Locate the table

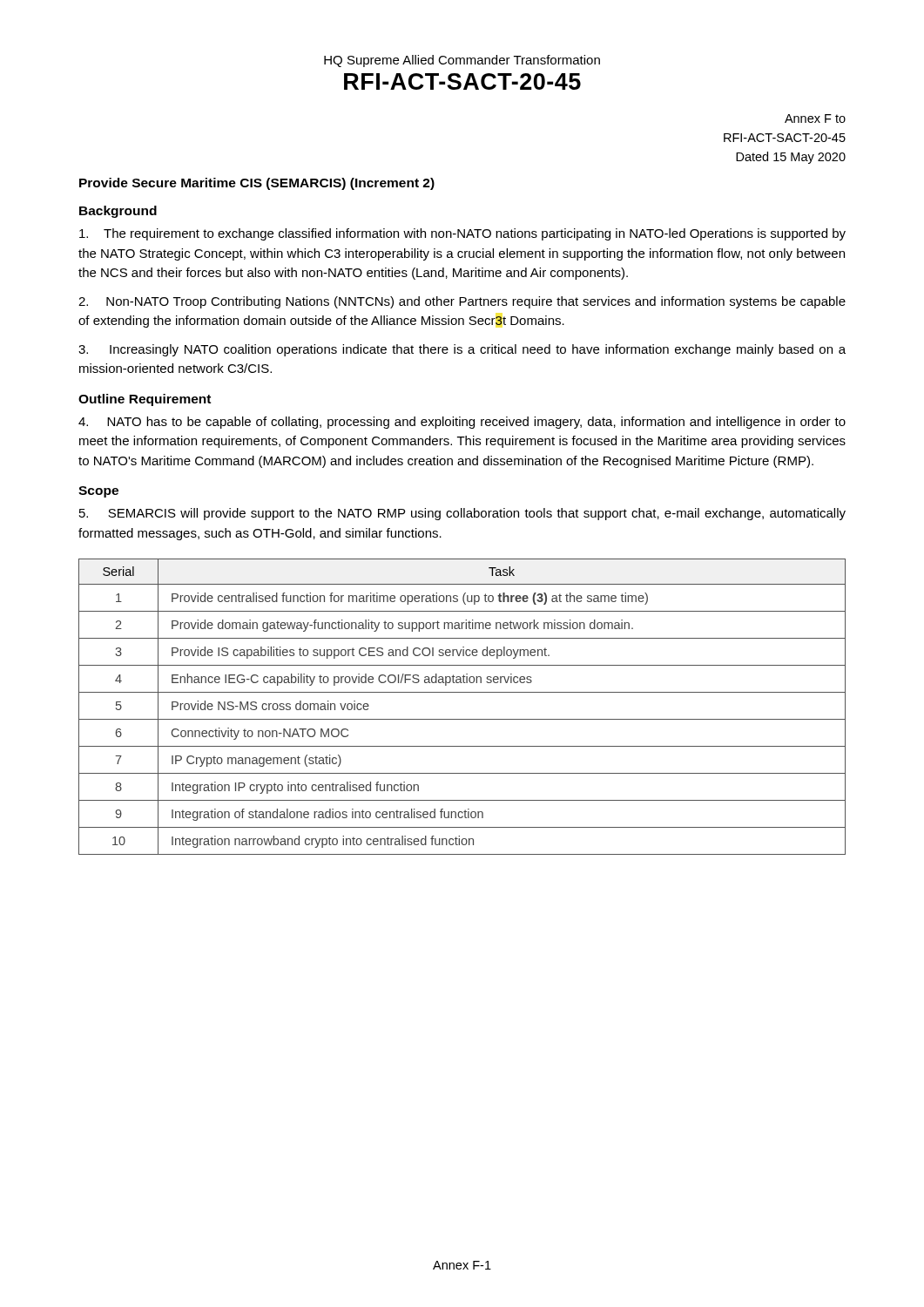click(462, 707)
